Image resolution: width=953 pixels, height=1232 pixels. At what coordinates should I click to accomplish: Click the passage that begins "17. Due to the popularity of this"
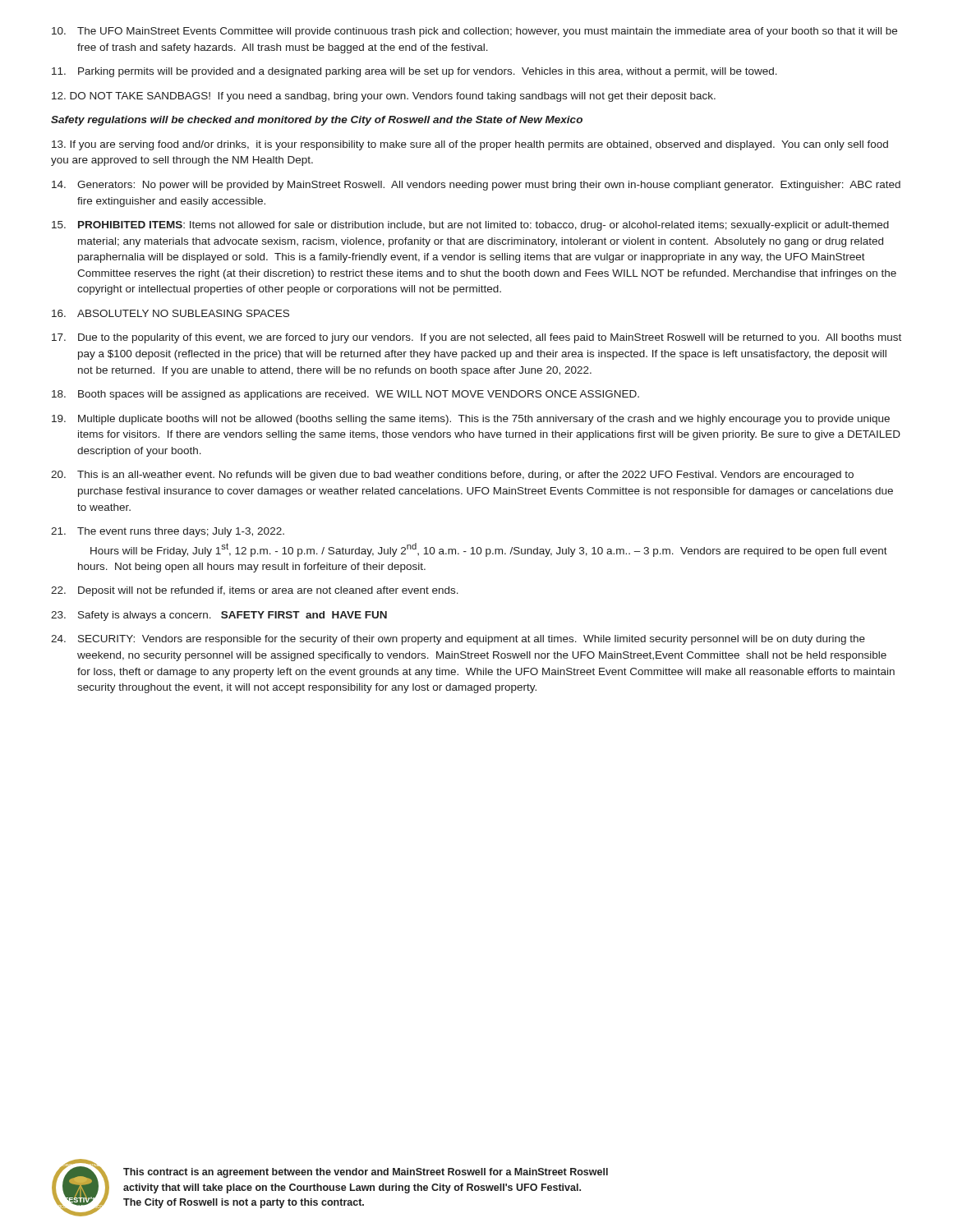[x=476, y=354]
